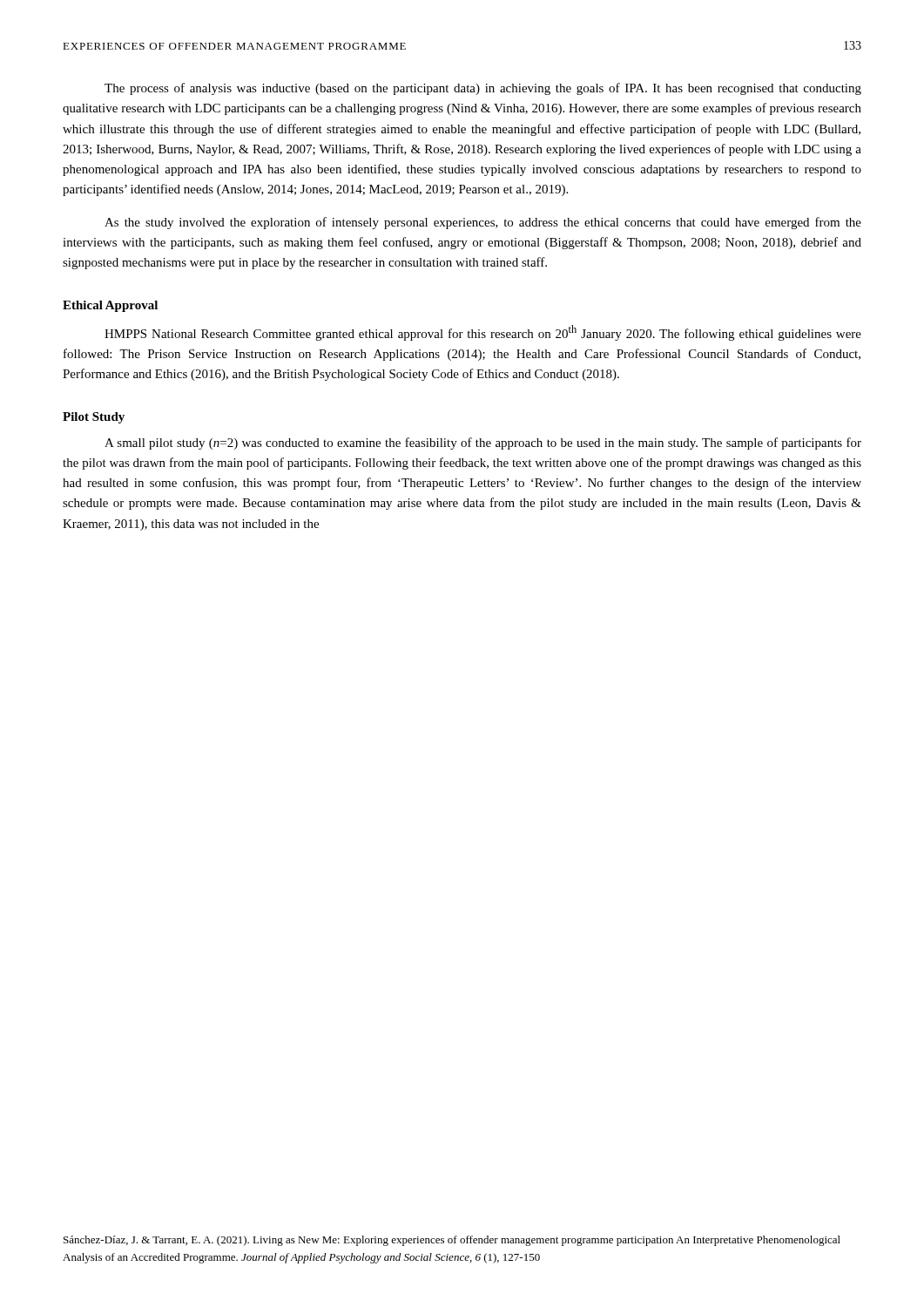Locate the text block containing "The process of analysis was inductive (based on"
924x1307 pixels.
pos(462,139)
